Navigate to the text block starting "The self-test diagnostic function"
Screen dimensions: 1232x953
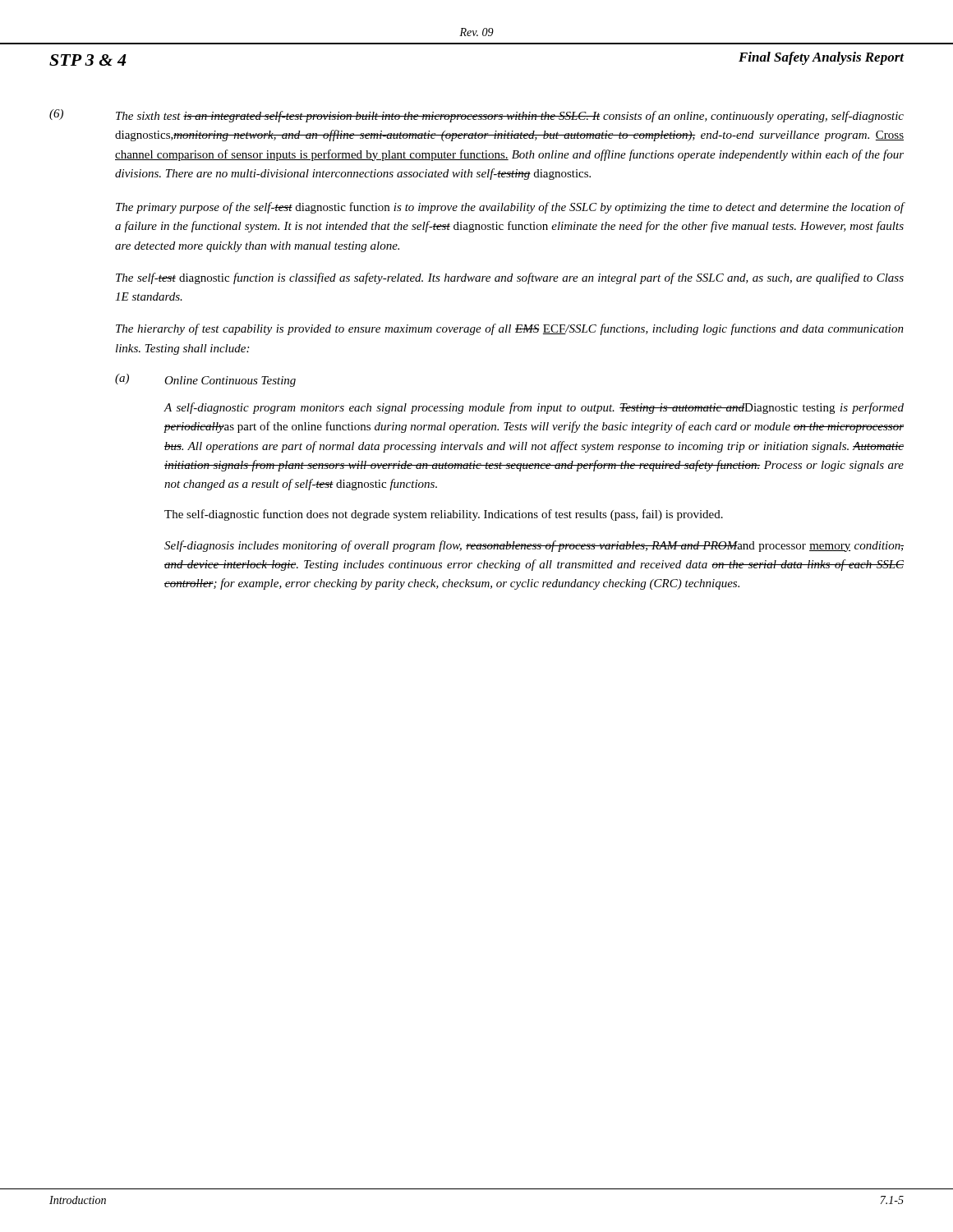pos(509,287)
